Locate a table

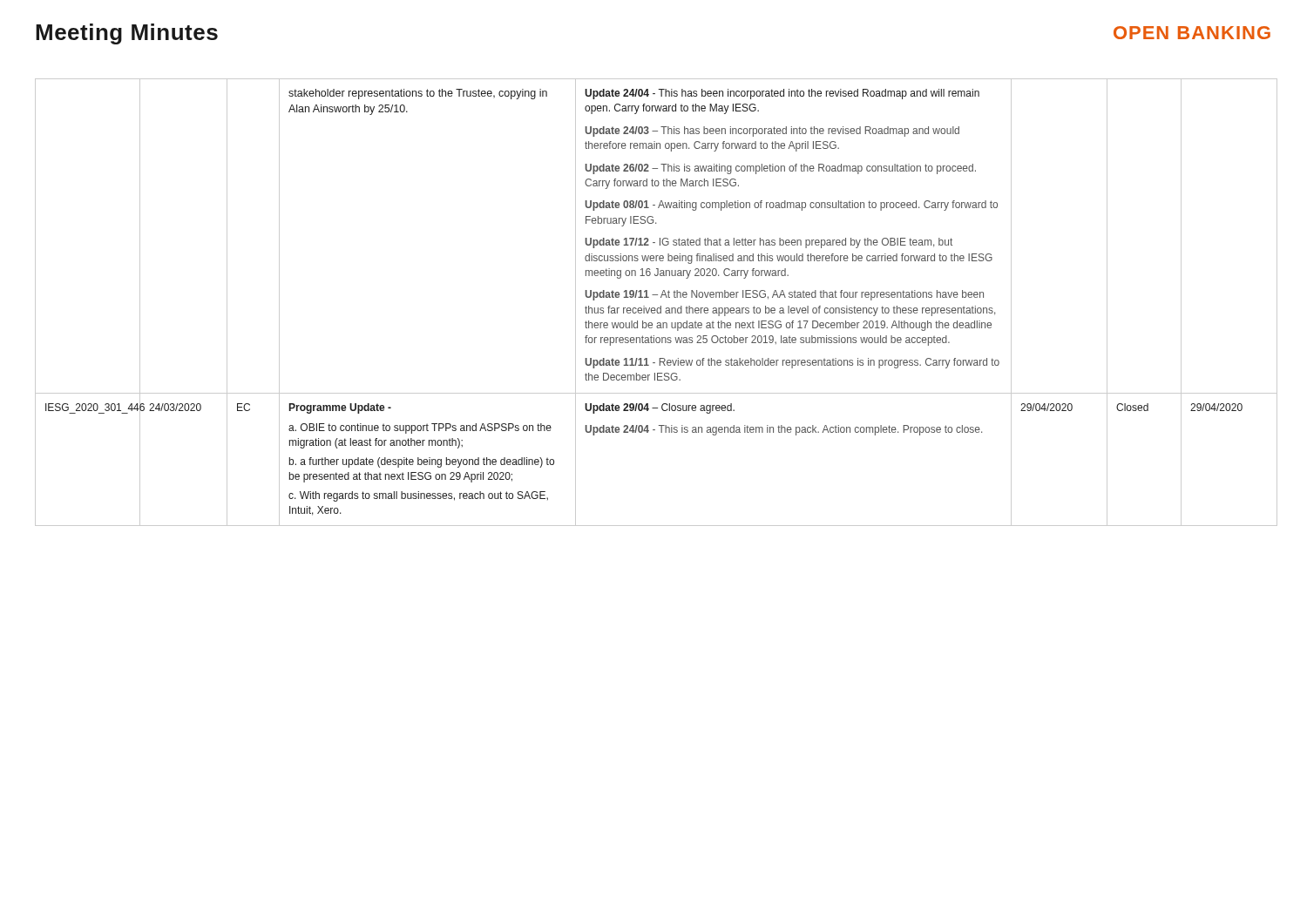tap(654, 302)
